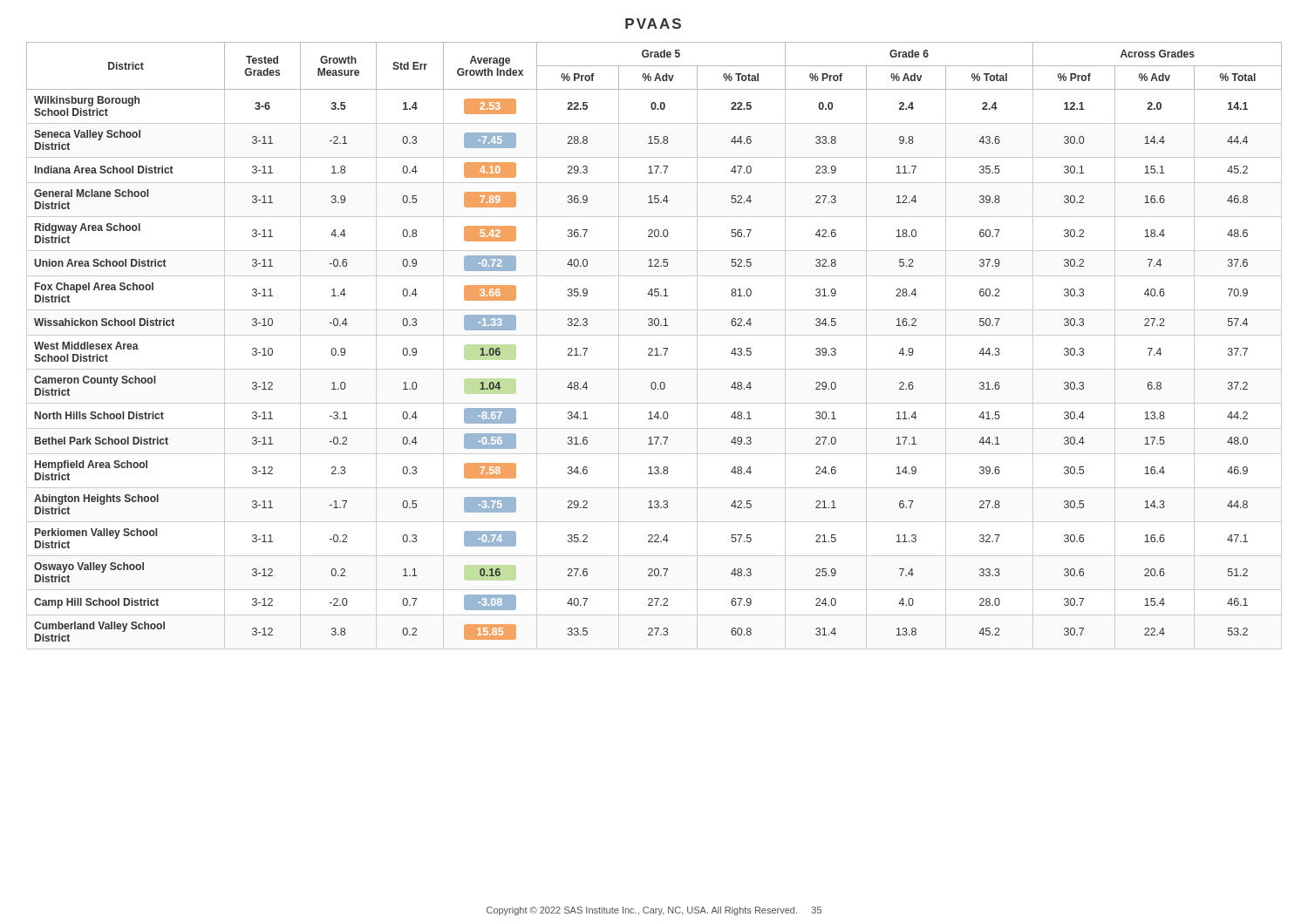The width and height of the screenshot is (1308, 924).
Task: Locate the table with the text "Std Err"
Action: pos(654,346)
